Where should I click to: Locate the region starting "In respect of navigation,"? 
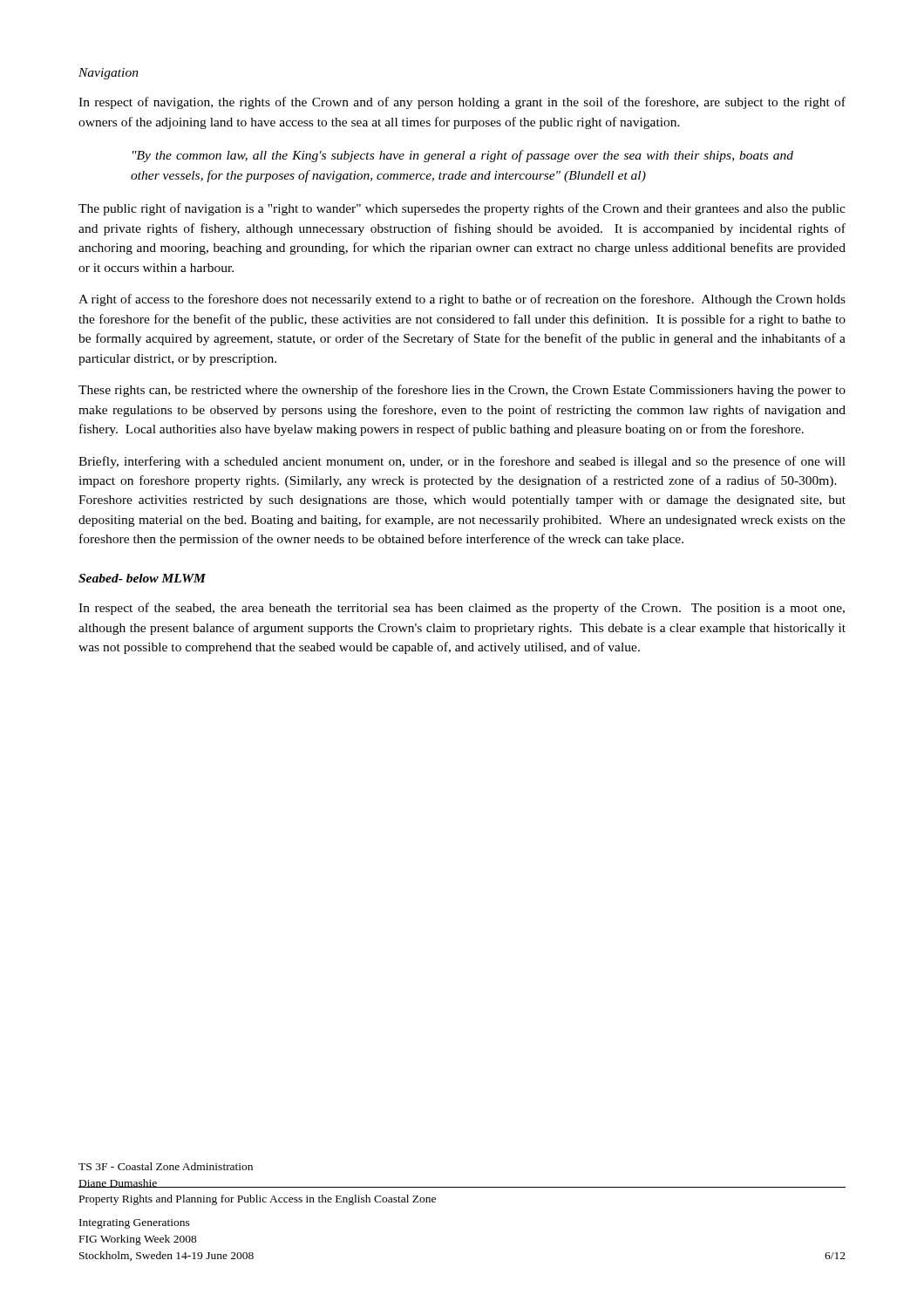[x=462, y=112]
